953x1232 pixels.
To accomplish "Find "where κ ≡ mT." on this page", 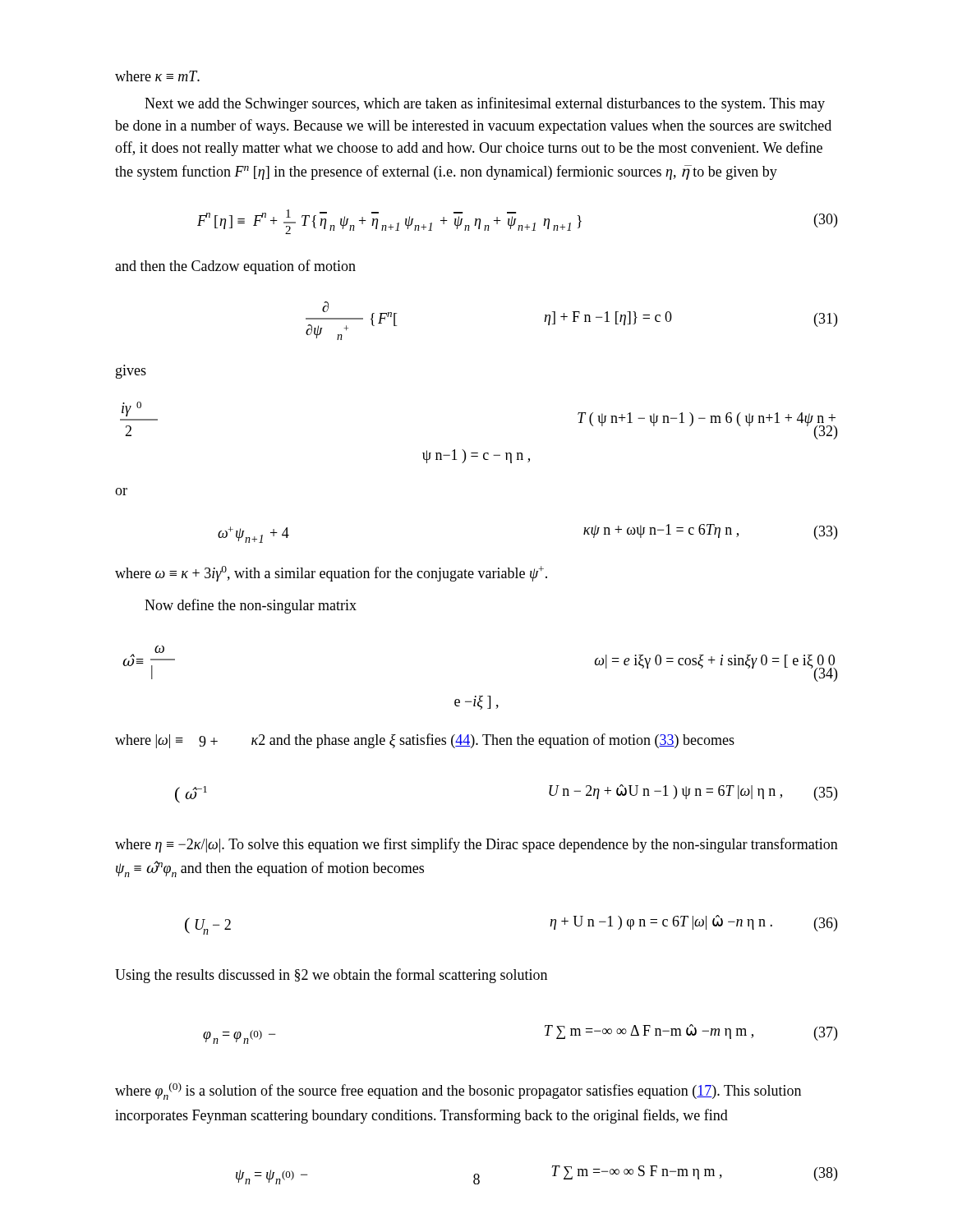I will click(x=158, y=76).
